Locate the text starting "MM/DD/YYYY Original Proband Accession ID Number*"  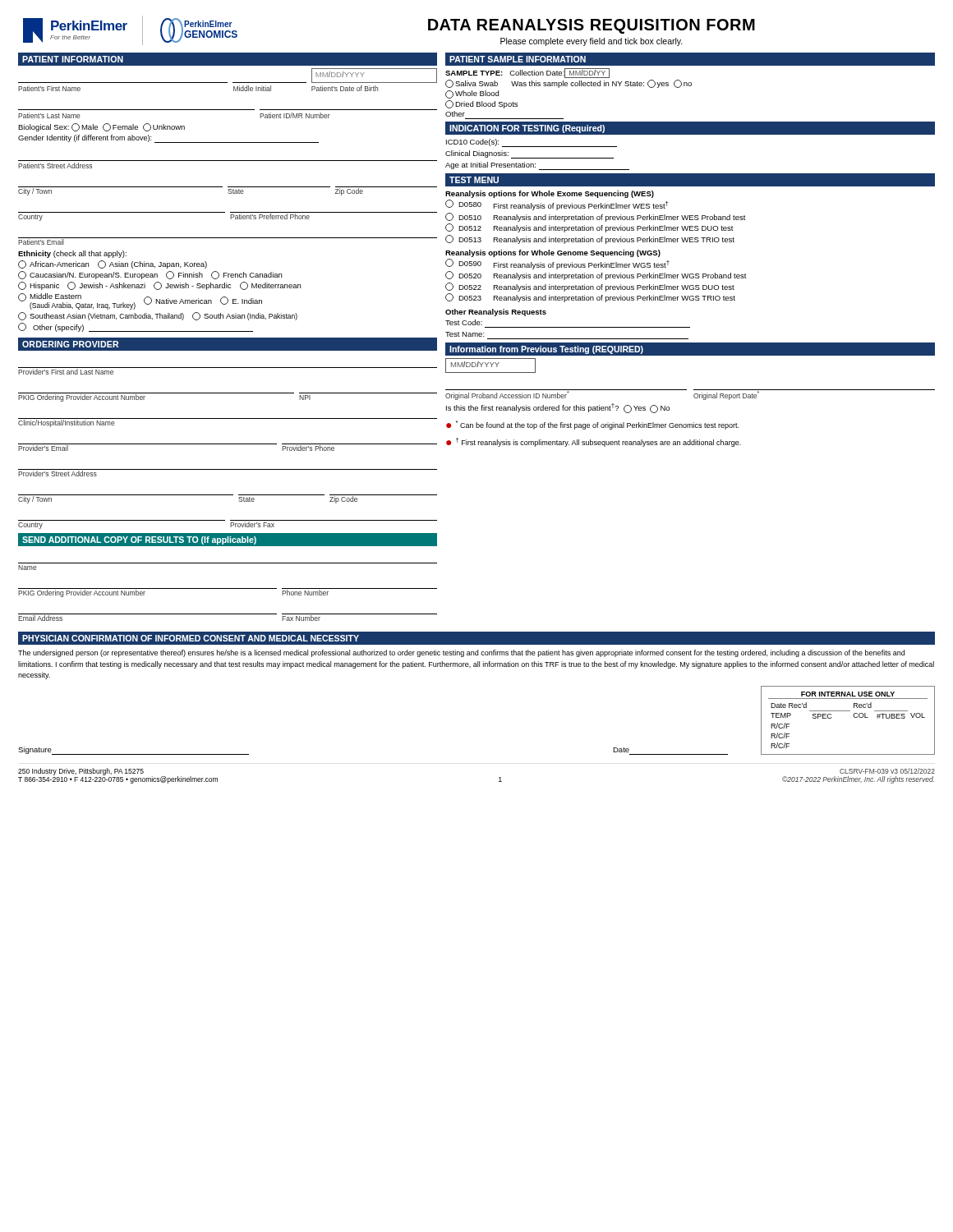(x=690, y=385)
